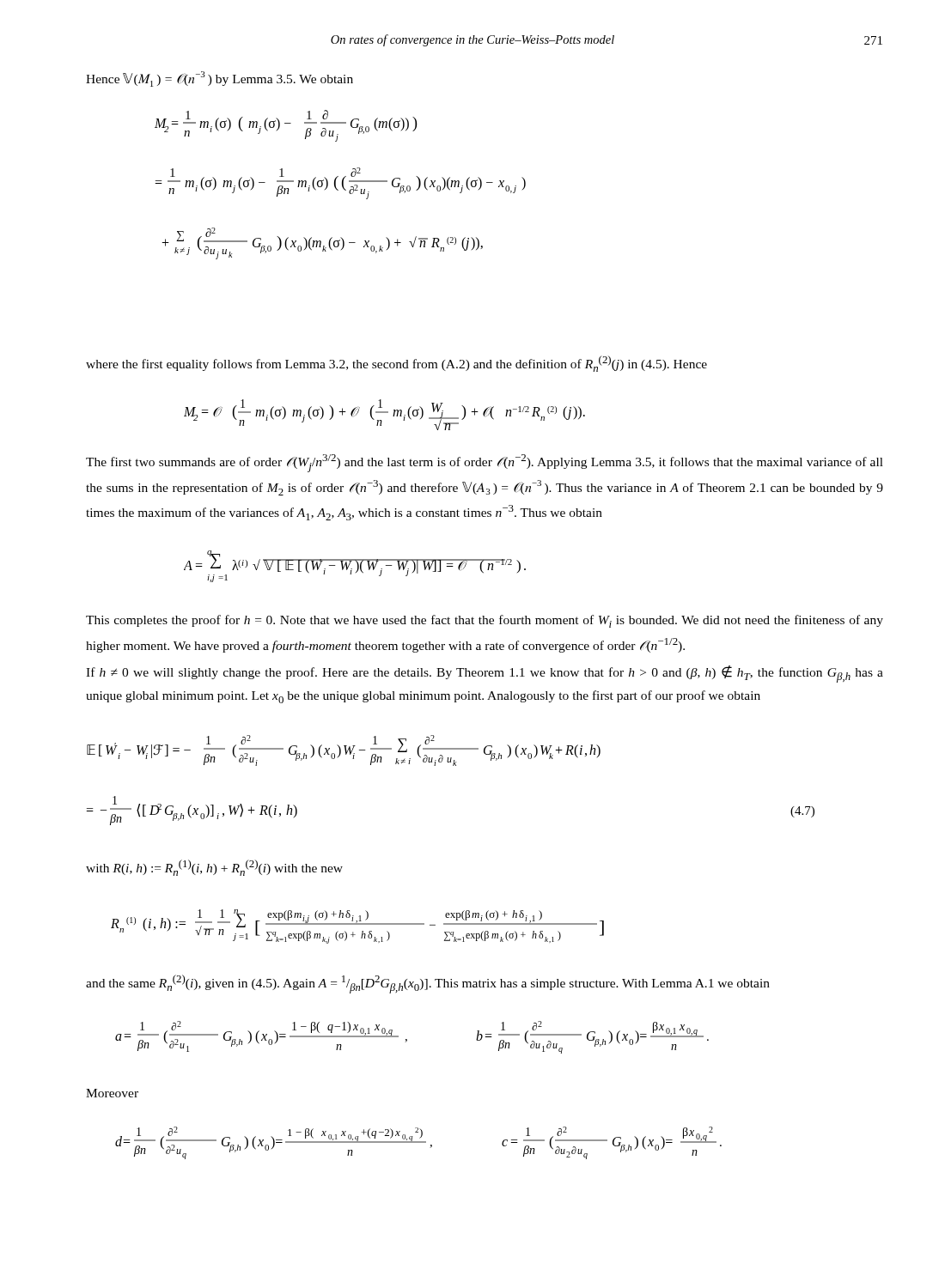Image resolution: width=945 pixels, height=1288 pixels.
Task: Find the region starting "where the first equality follows from"
Action: [397, 364]
